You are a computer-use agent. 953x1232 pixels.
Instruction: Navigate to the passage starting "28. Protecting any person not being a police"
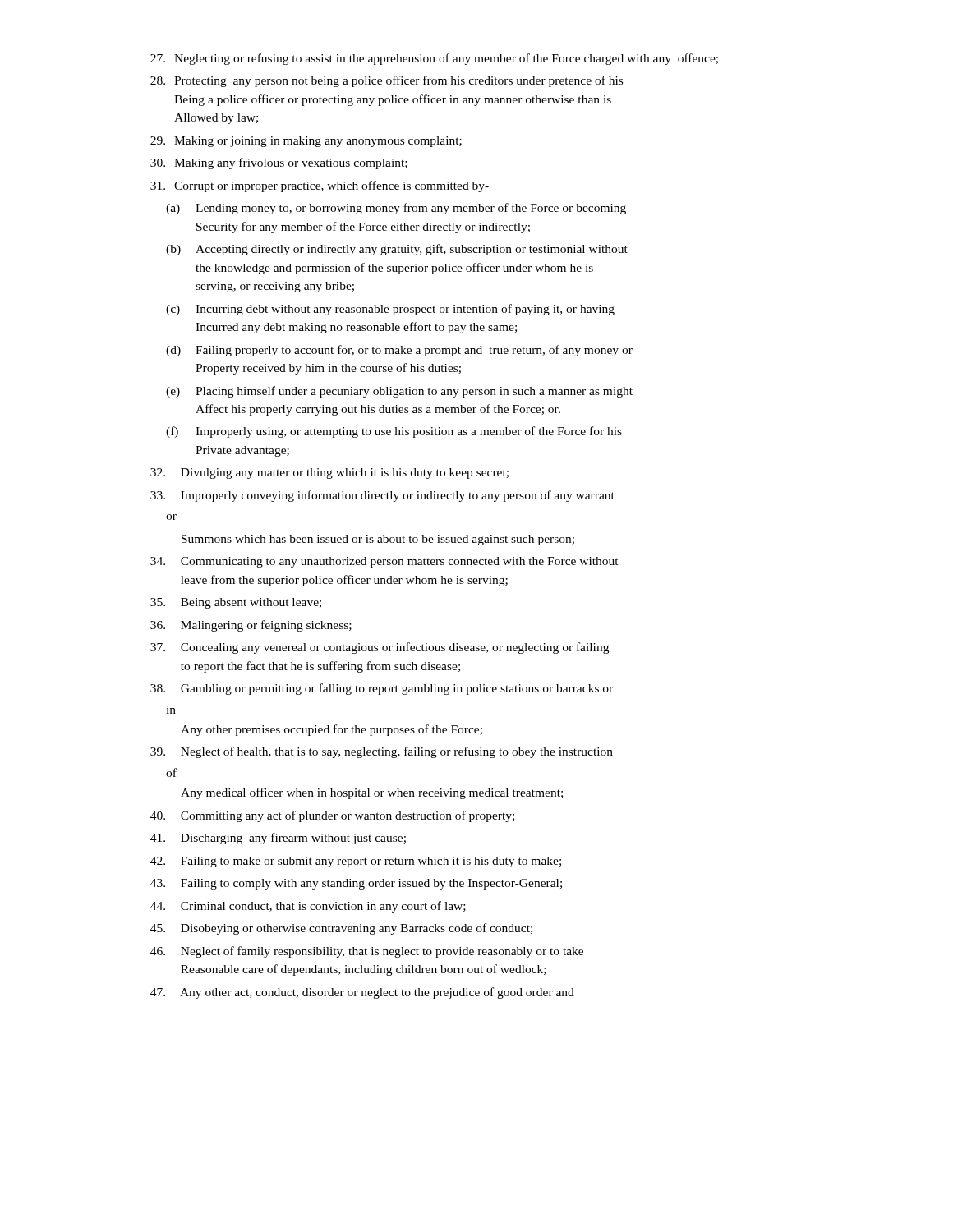click(501, 99)
